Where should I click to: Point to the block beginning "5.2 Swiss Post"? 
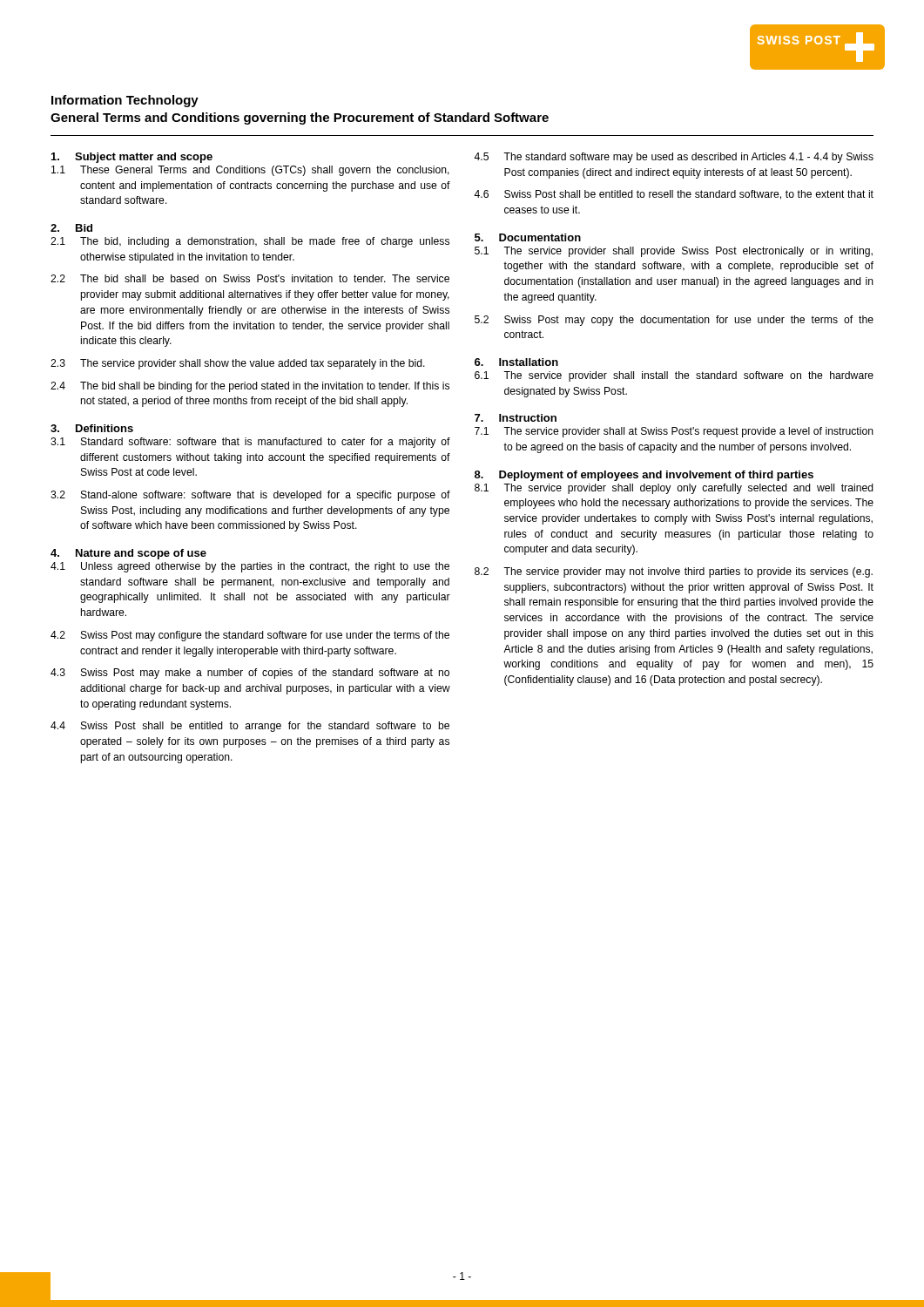[674, 328]
